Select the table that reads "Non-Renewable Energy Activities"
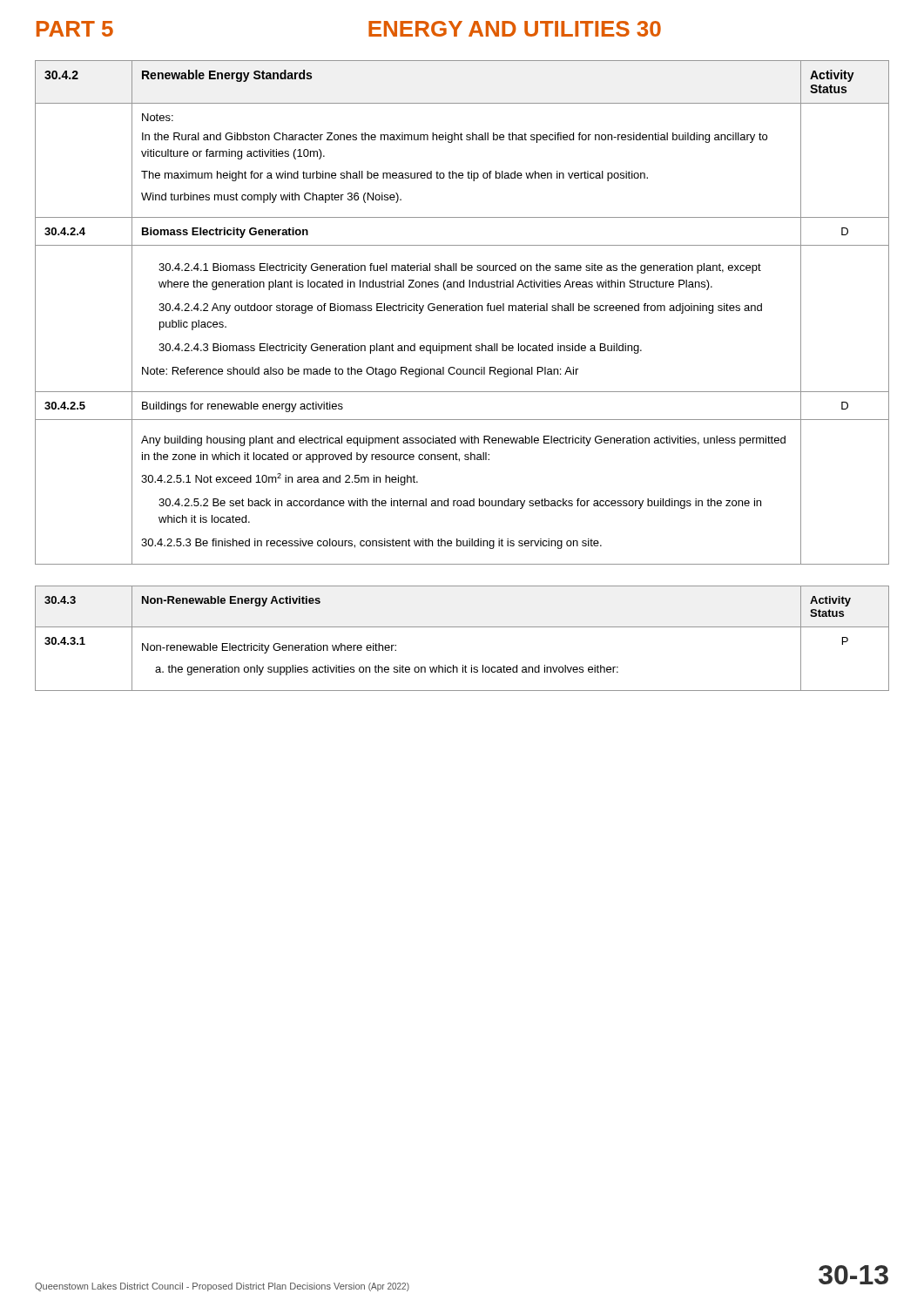Image resolution: width=924 pixels, height=1307 pixels. [462, 638]
